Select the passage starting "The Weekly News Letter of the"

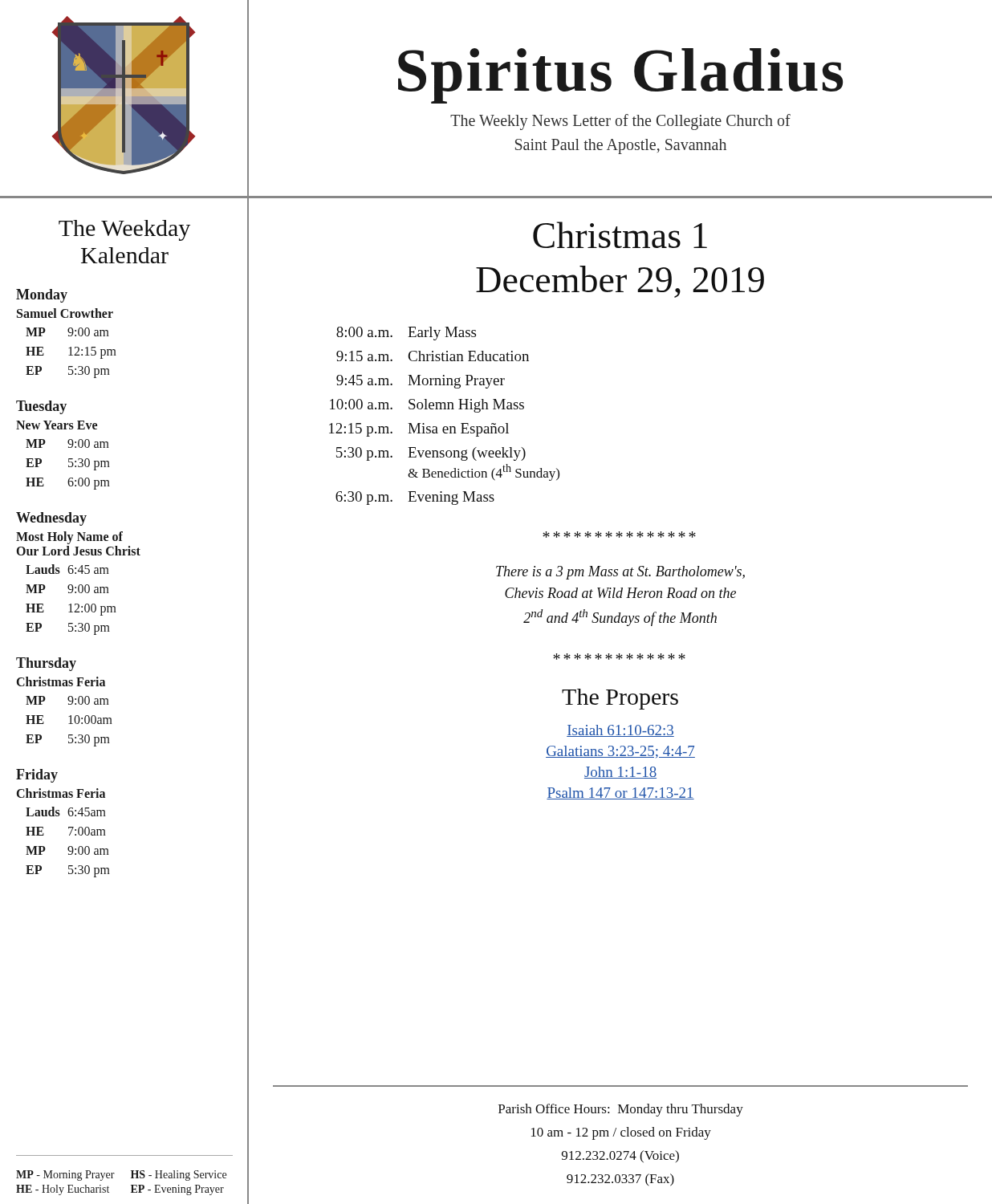tap(620, 132)
